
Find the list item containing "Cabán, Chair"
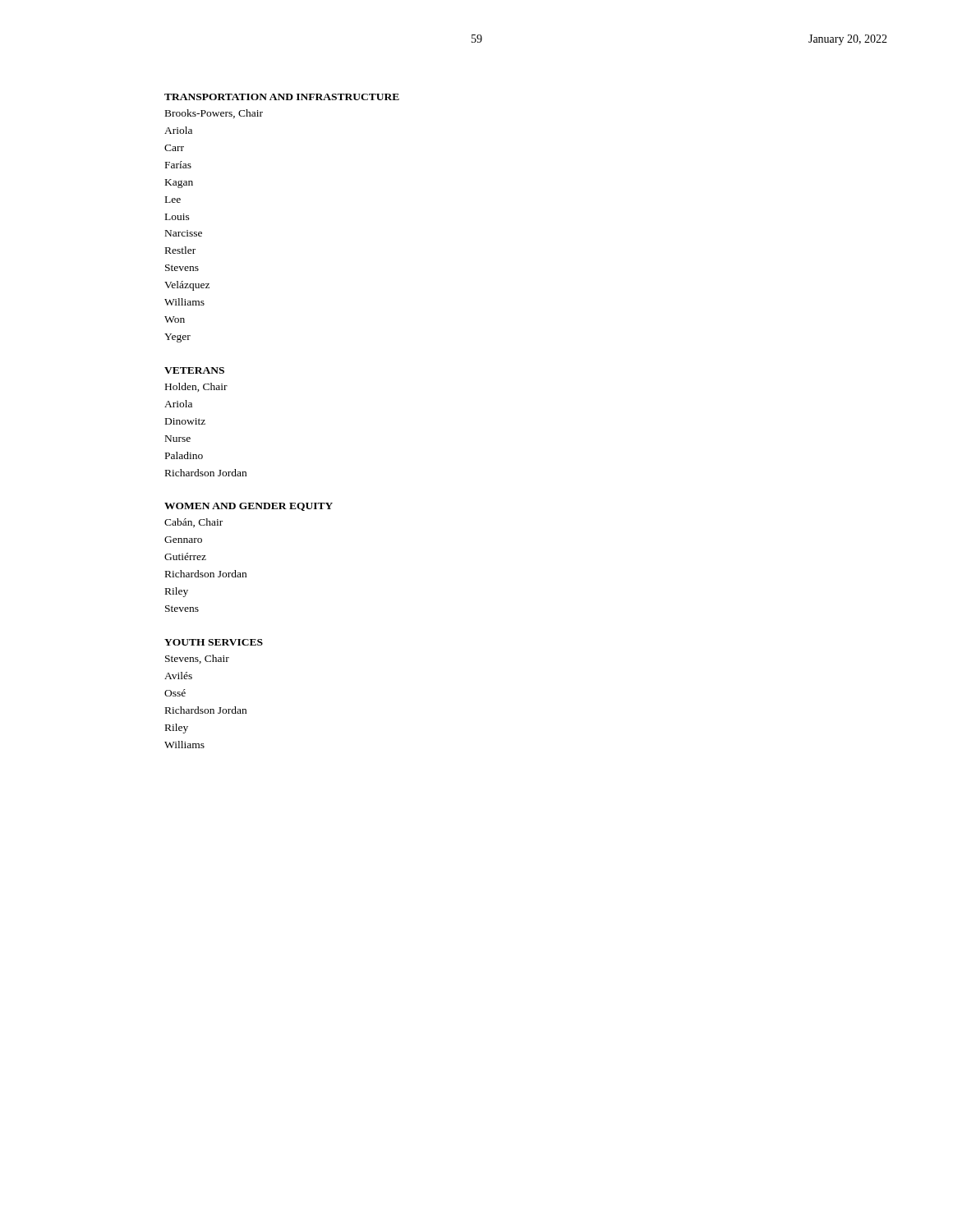[x=194, y=522]
